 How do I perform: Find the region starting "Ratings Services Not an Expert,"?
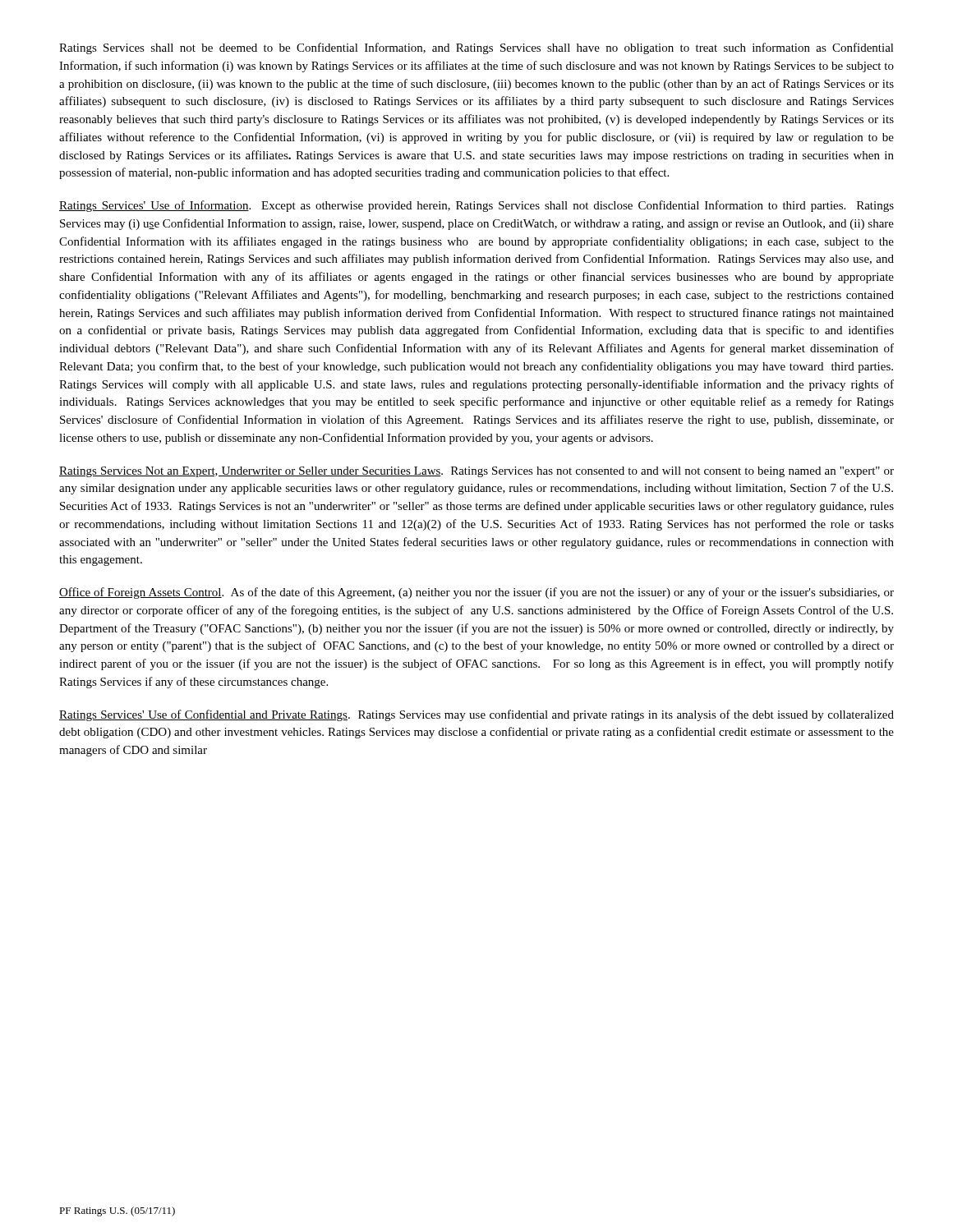click(x=476, y=515)
